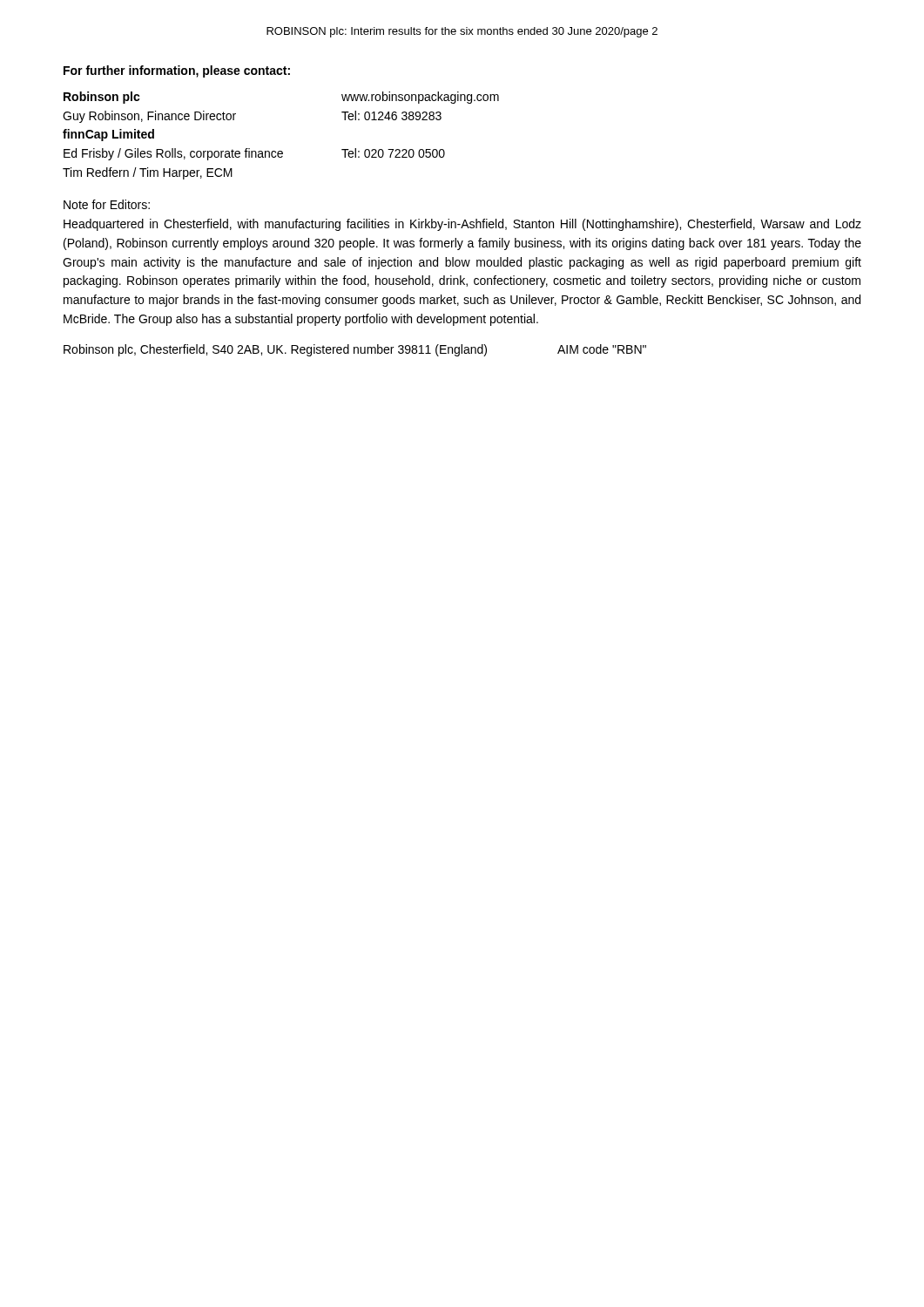The height and width of the screenshot is (1307, 924).
Task: Locate the block of text that opens with "Note for Editors: Headquartered in Chesterfield, with manufacturing"
Action: pos(462,262)
